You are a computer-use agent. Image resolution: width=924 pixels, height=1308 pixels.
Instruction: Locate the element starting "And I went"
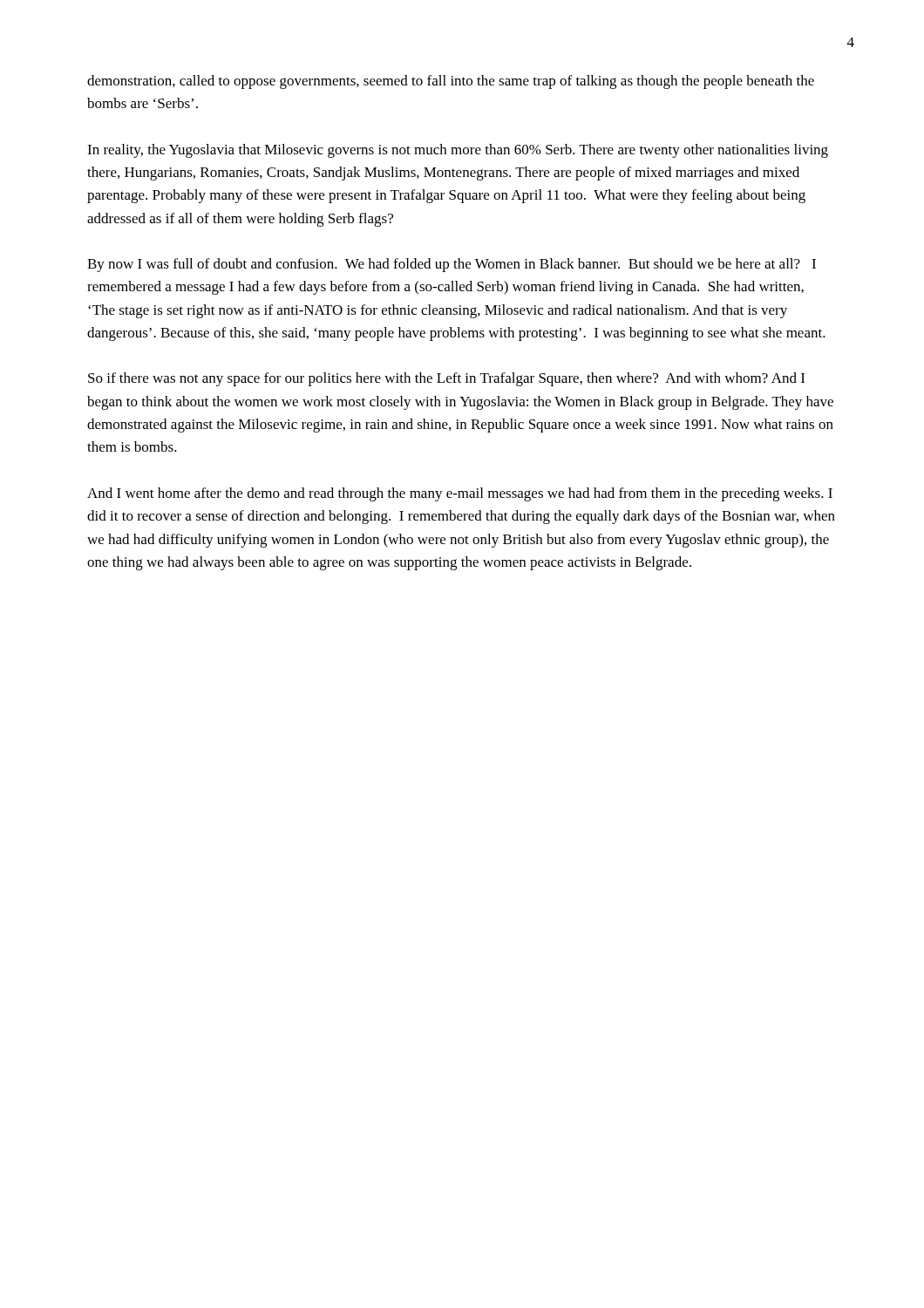(461, 527)
